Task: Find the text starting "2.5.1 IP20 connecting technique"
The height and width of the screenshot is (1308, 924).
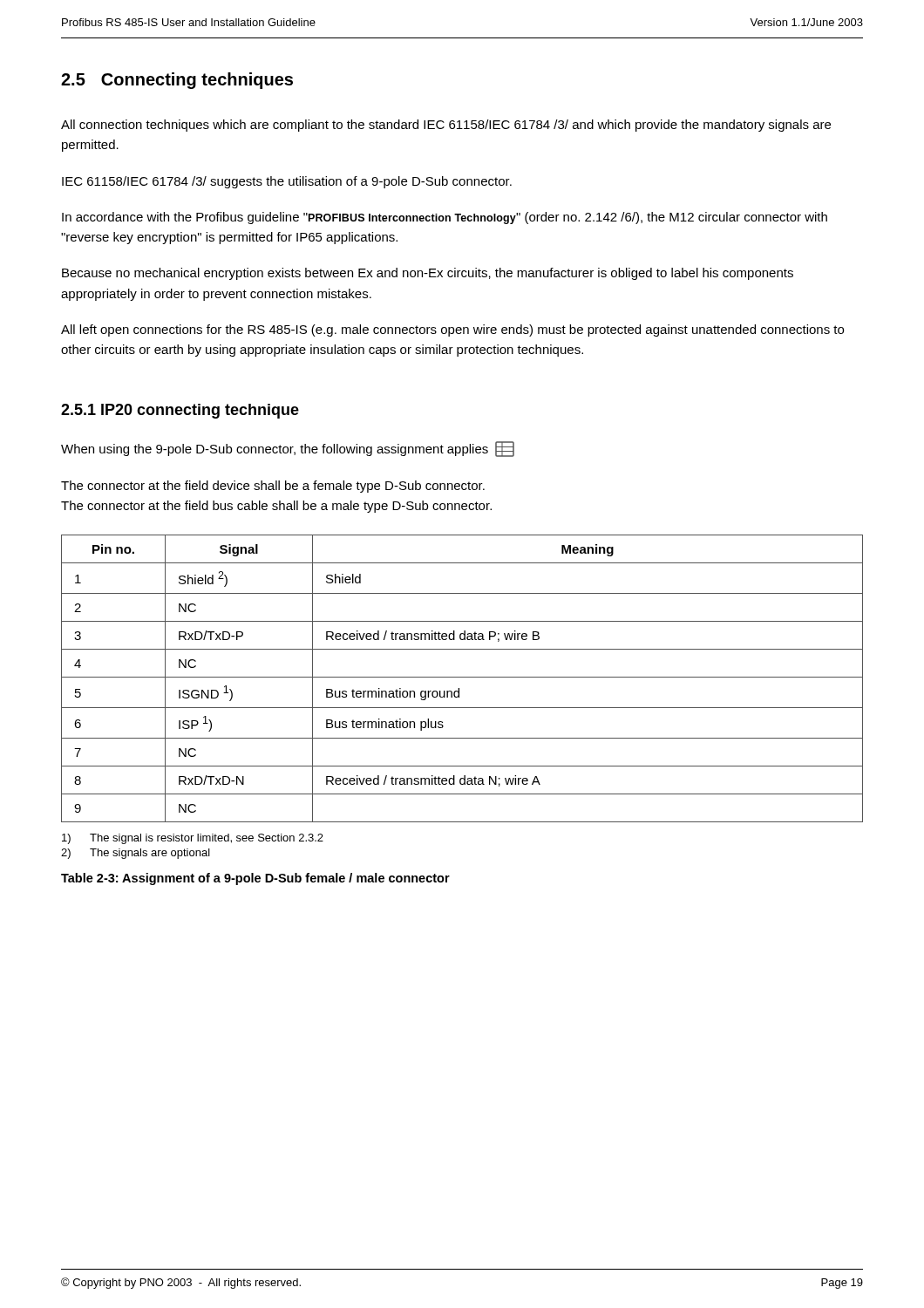Action: click(x=180, y=411)
